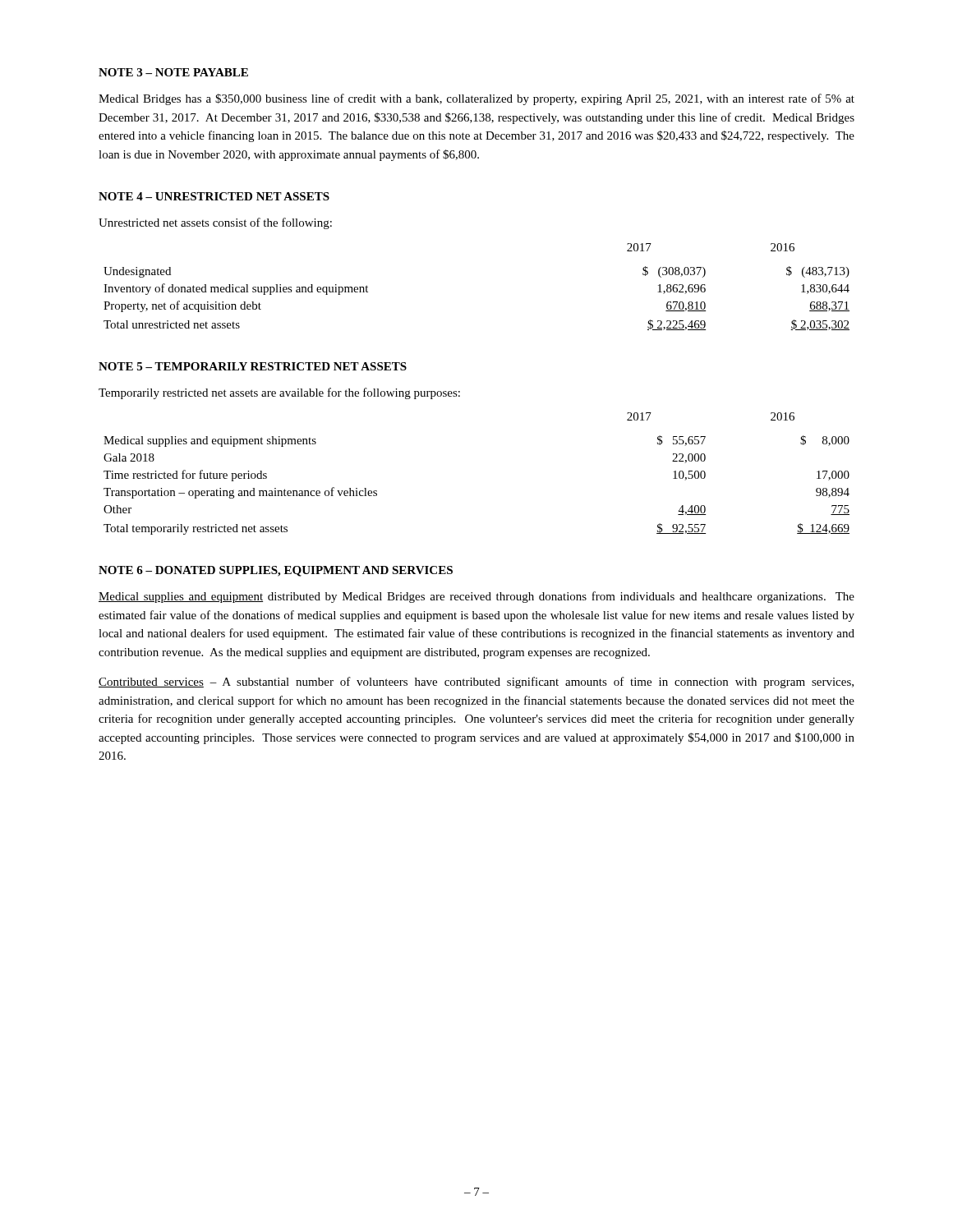Viewport: 953px width, 1232px height.
Task: Where is the section header that starts "NOTE 4 – UNRESTRICTED NET"?
Action: click(214, 196)
